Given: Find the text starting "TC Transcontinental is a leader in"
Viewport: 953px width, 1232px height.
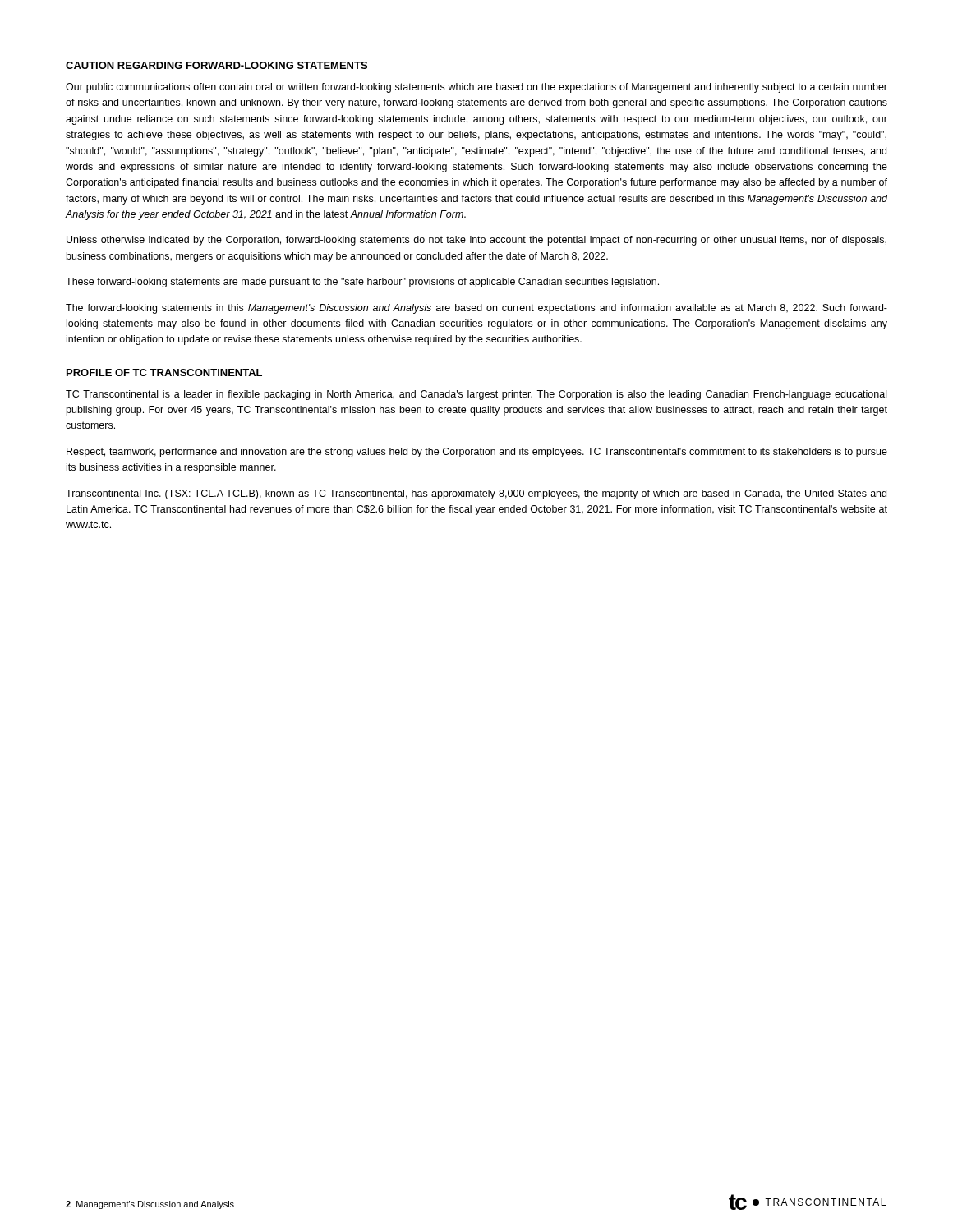Looking at the screenshot, I should [x=476, y=410].
